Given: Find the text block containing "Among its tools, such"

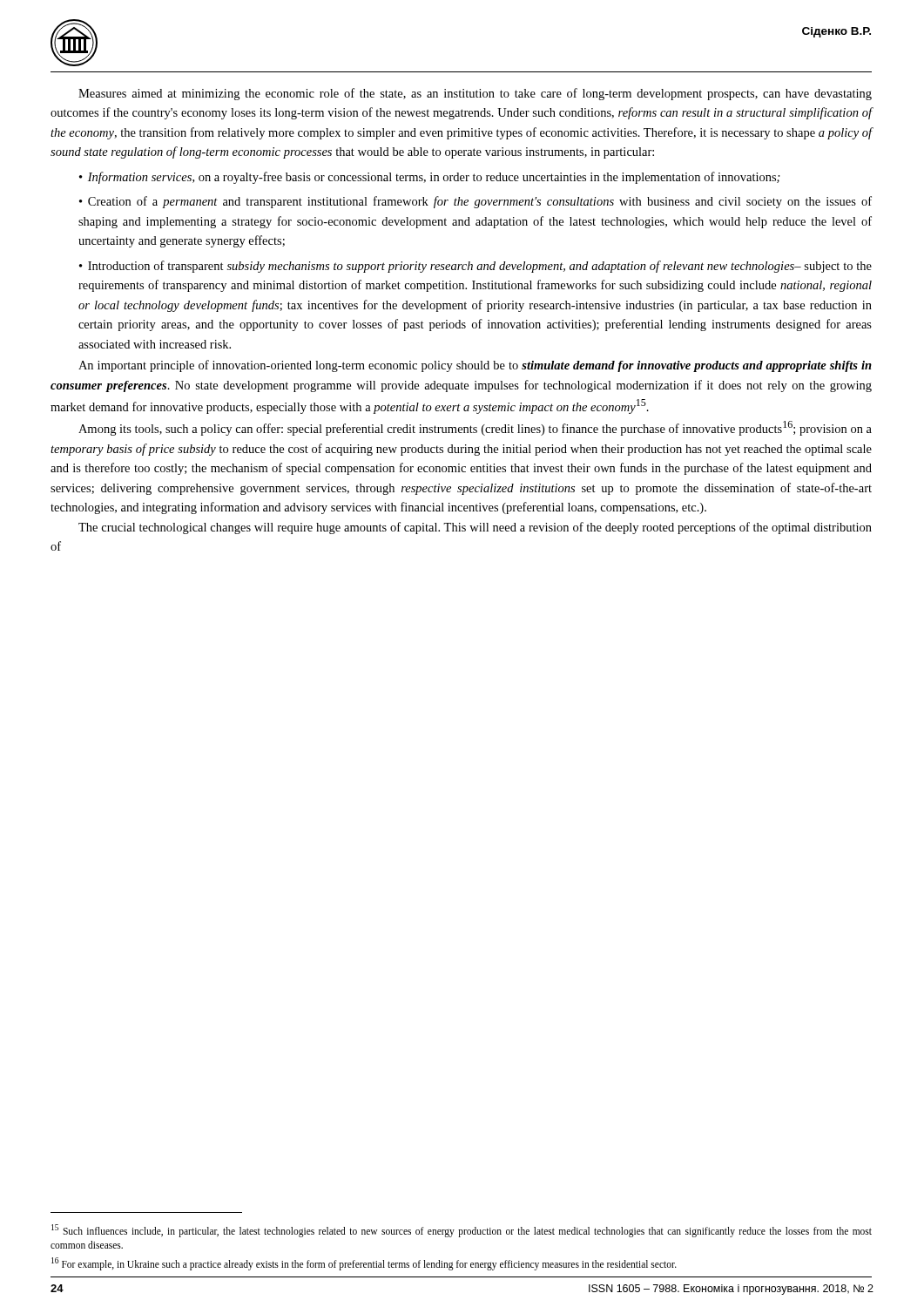Looking at the screenshot, I should click(461, 467).
